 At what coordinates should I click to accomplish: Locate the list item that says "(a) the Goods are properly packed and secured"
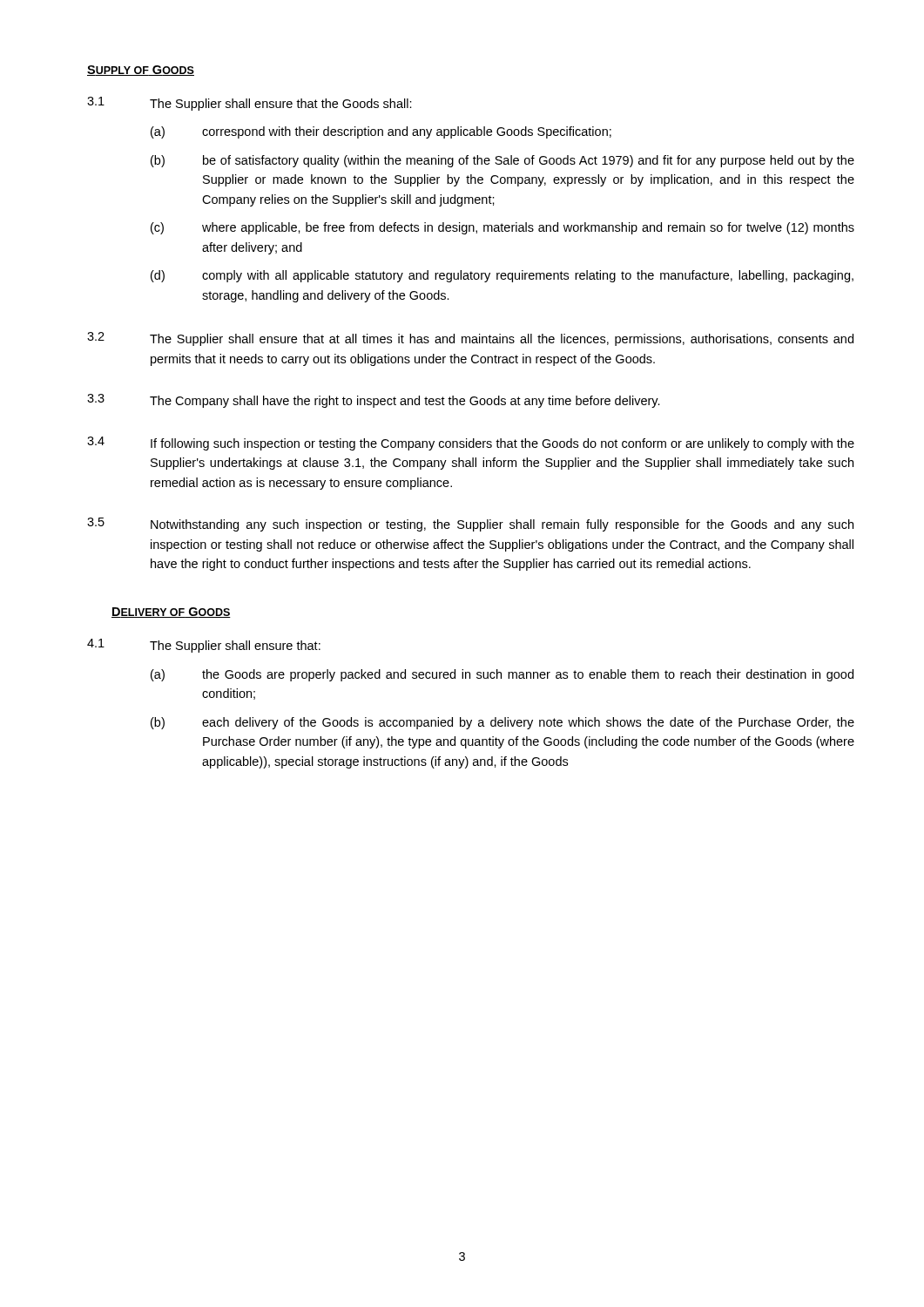[502, 684]
